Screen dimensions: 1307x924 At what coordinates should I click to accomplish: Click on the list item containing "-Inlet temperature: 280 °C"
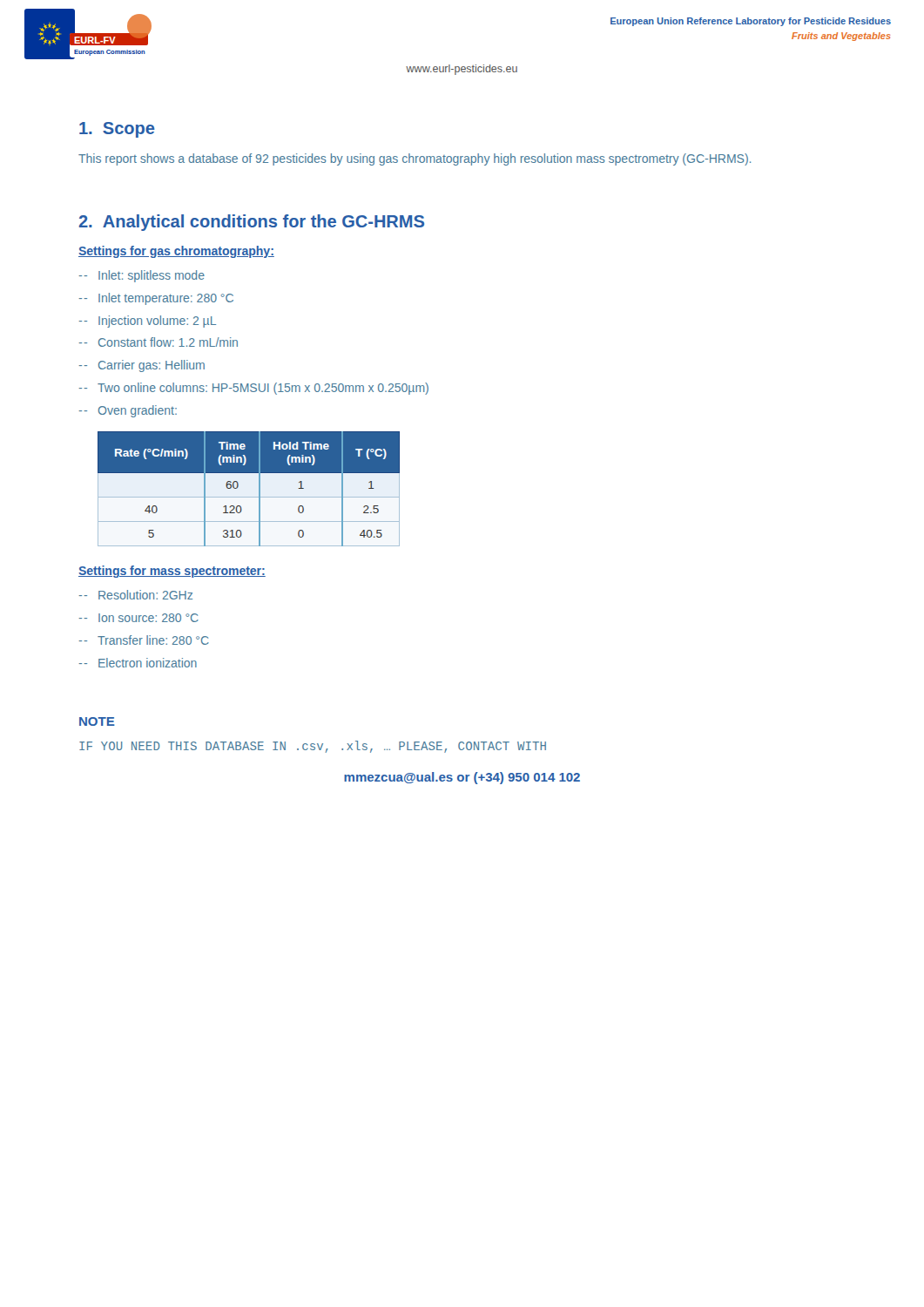click(159, 299)
